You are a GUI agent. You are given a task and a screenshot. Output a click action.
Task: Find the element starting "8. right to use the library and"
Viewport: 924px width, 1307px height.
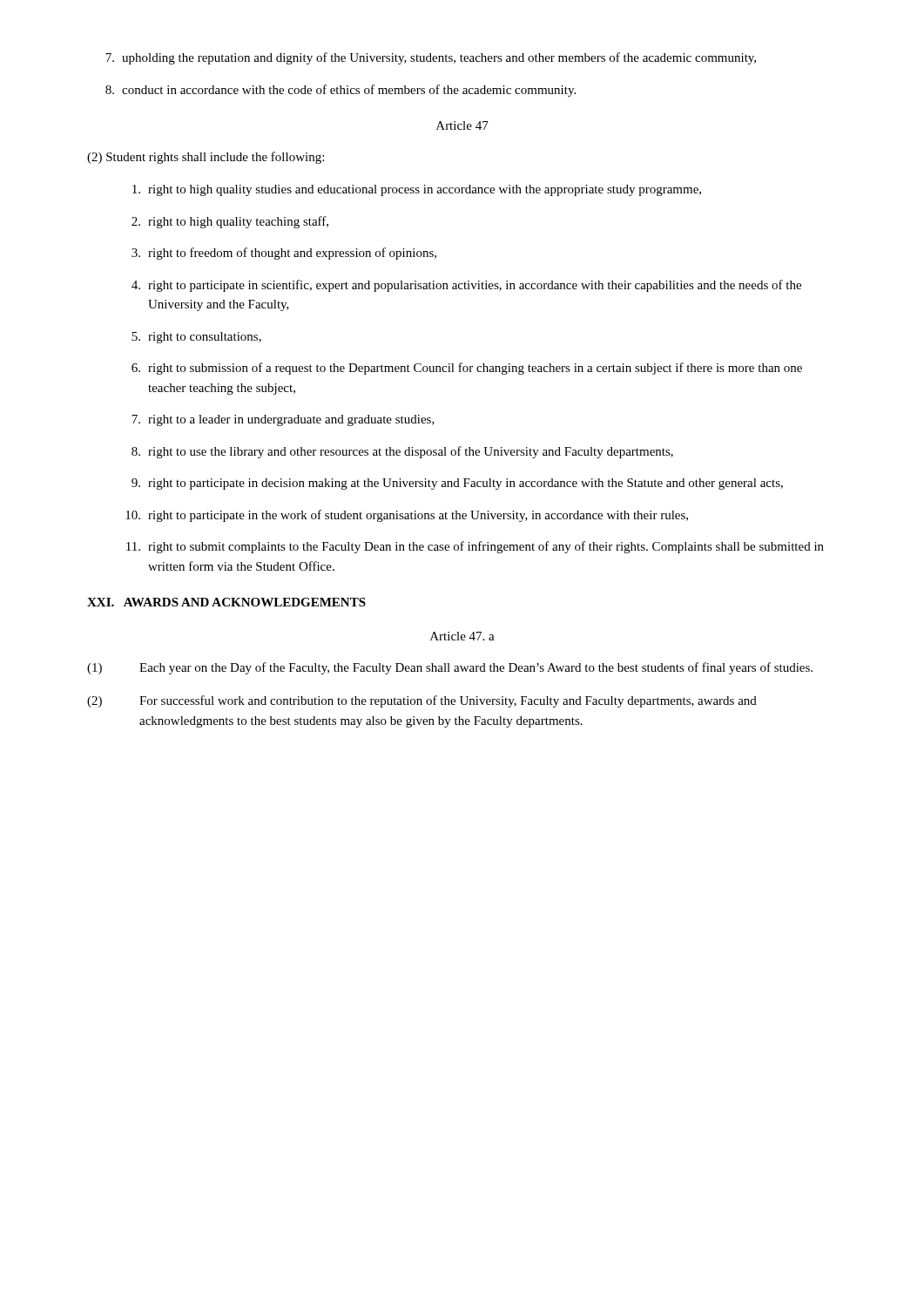tap(475, 451)
